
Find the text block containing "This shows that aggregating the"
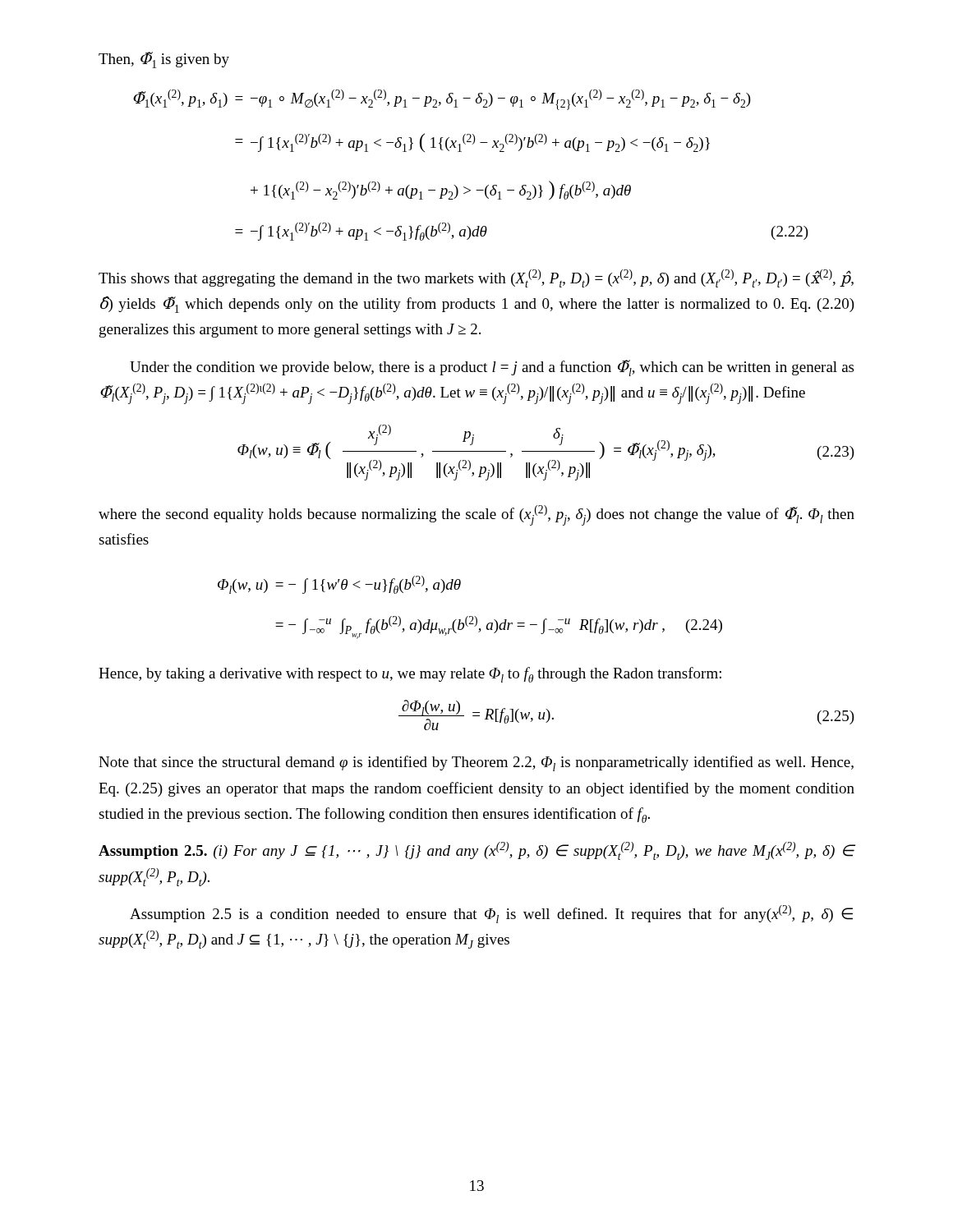coord(476,302)
